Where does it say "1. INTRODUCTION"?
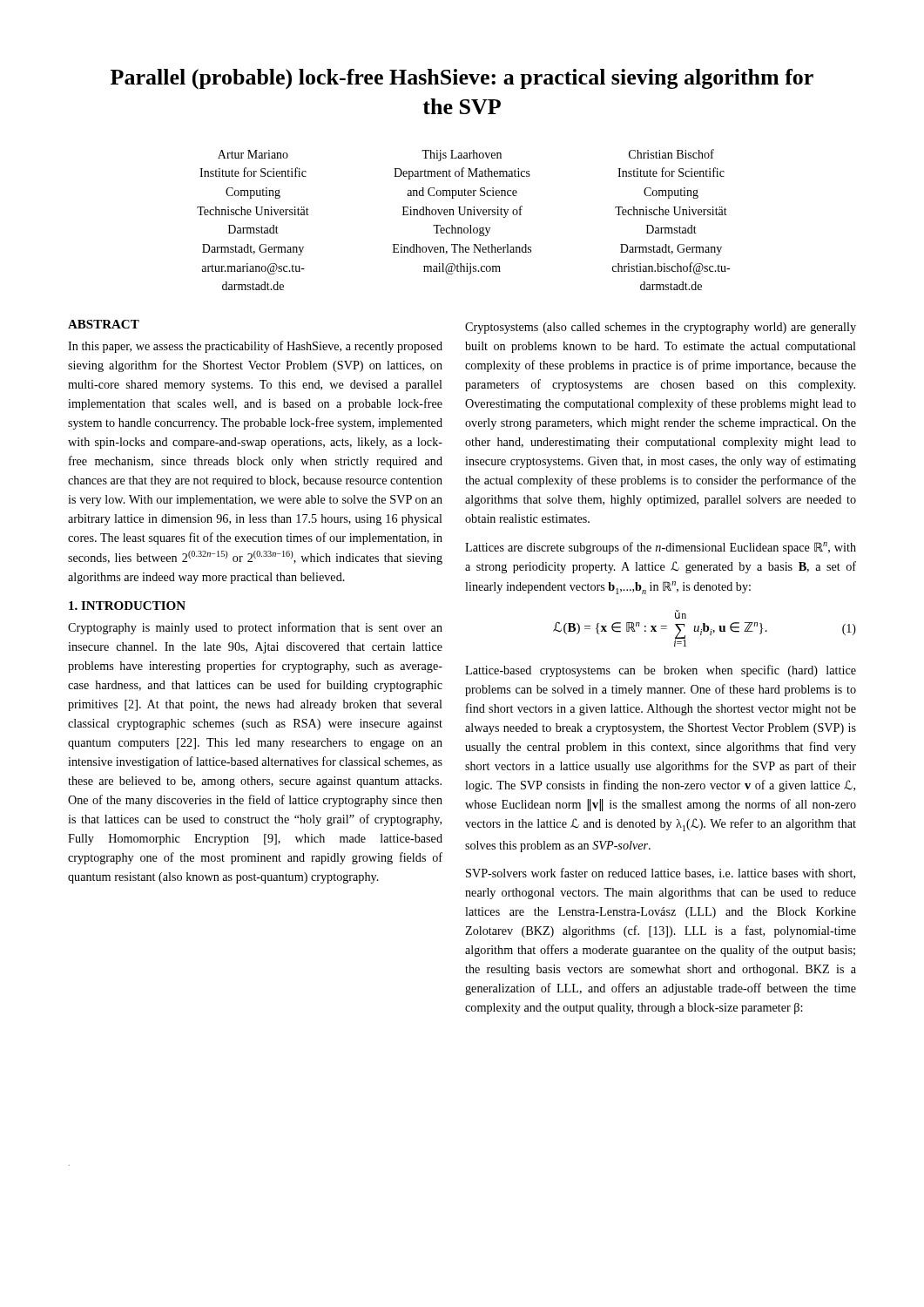The image size is (924, 1307). (x=127, y=605)
